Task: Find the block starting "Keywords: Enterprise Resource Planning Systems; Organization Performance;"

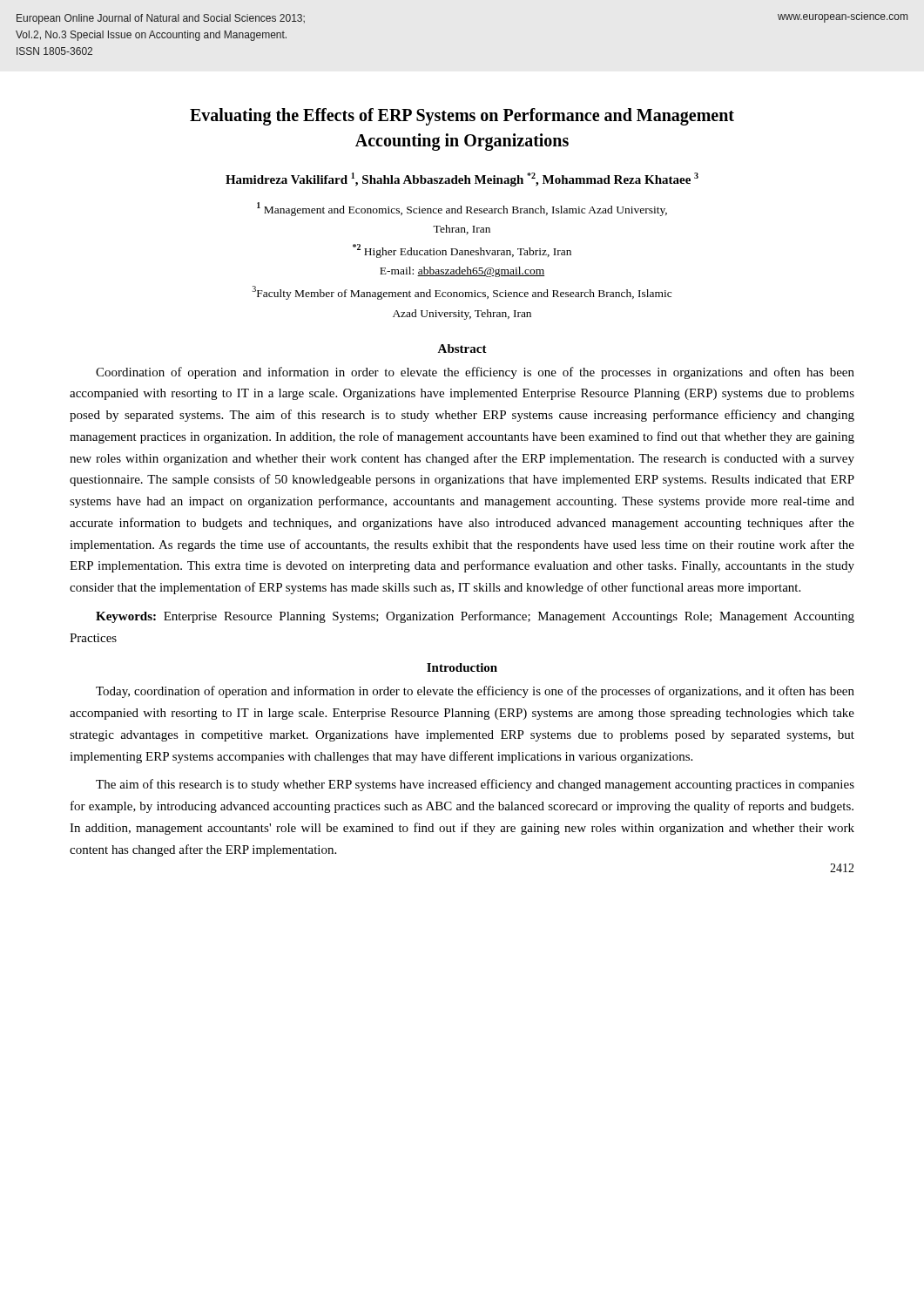Action: 462,627
